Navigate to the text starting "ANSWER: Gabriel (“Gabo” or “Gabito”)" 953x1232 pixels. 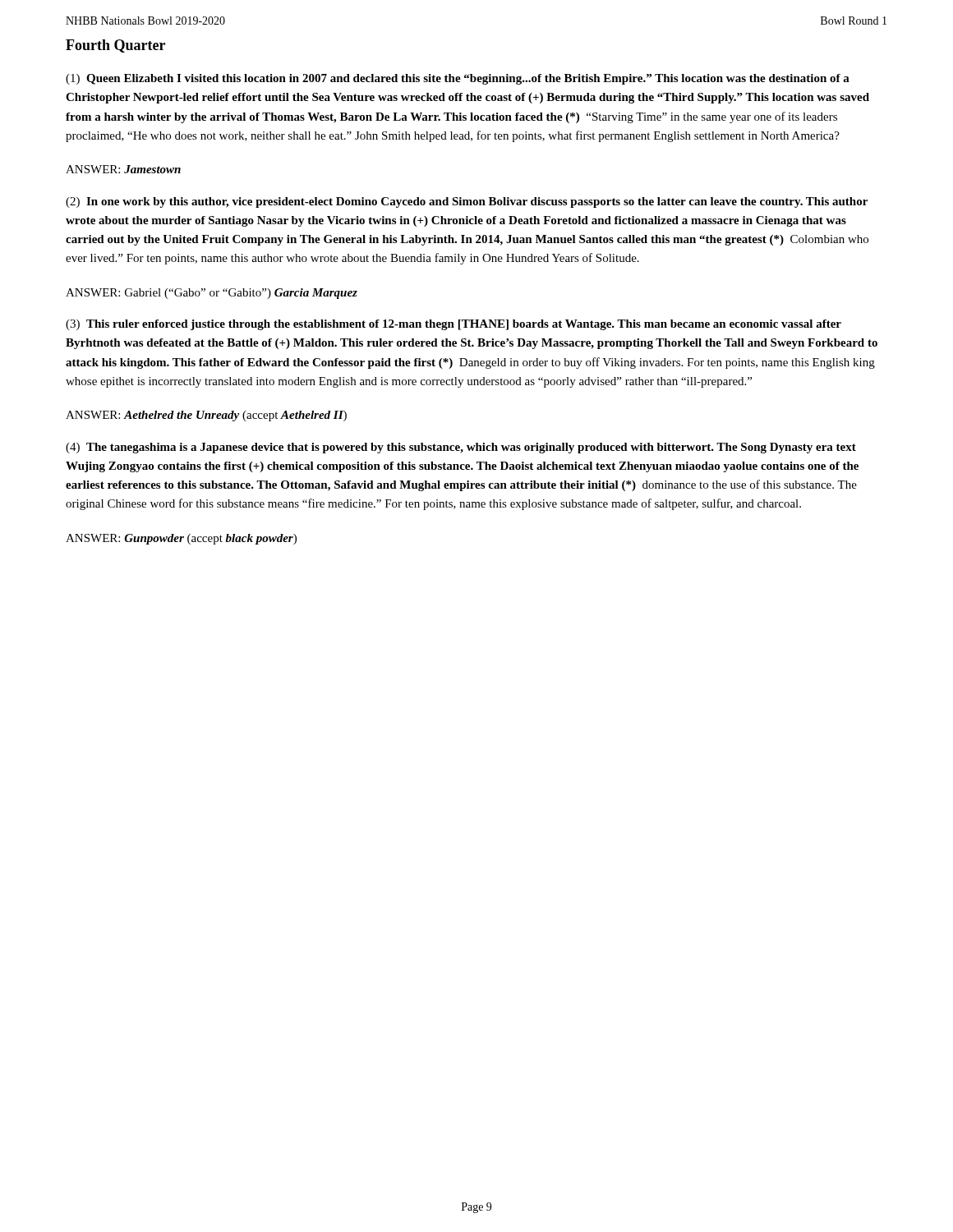pos(212,294)
